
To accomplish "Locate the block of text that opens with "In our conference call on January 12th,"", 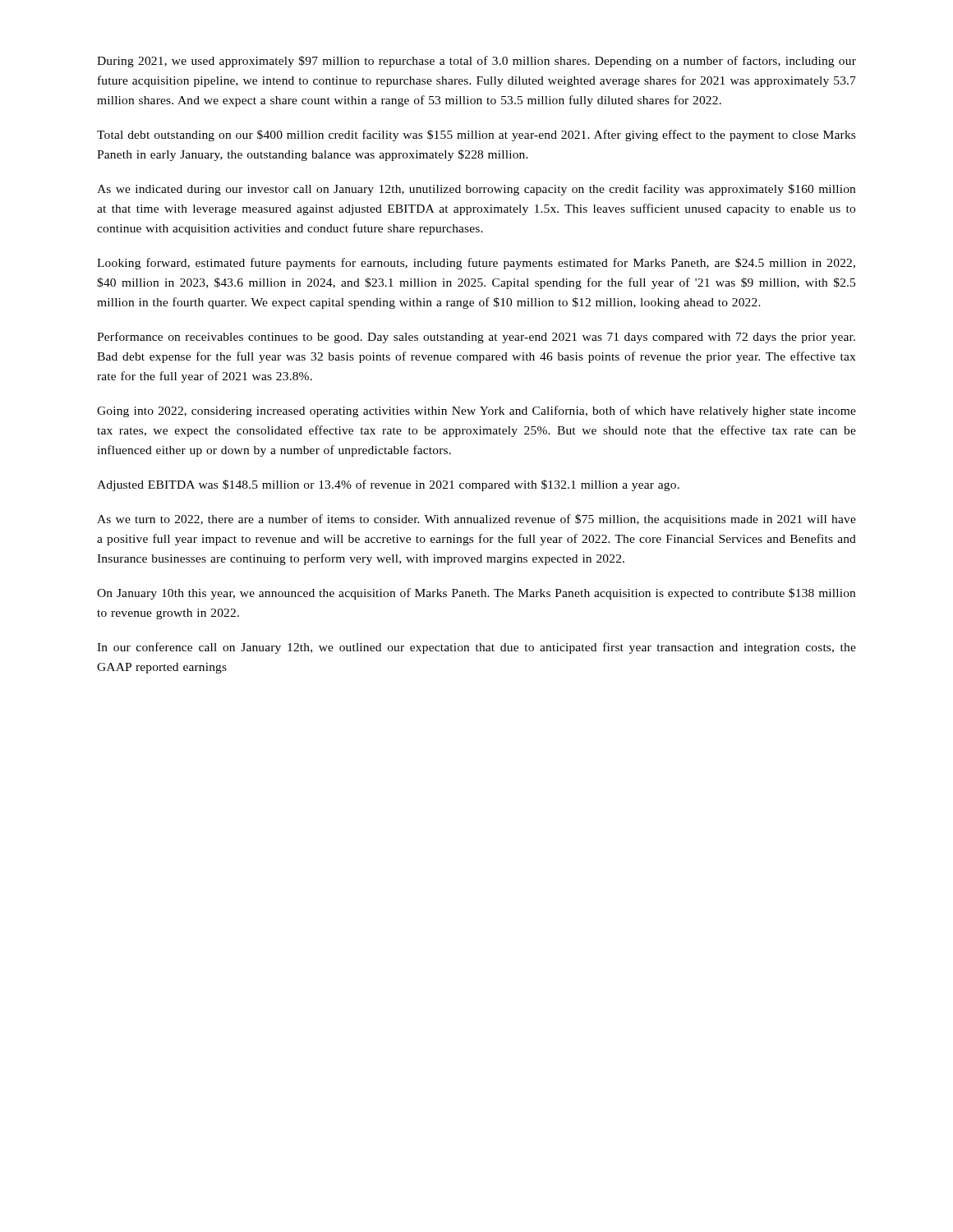I will click(x=476, y=657).
